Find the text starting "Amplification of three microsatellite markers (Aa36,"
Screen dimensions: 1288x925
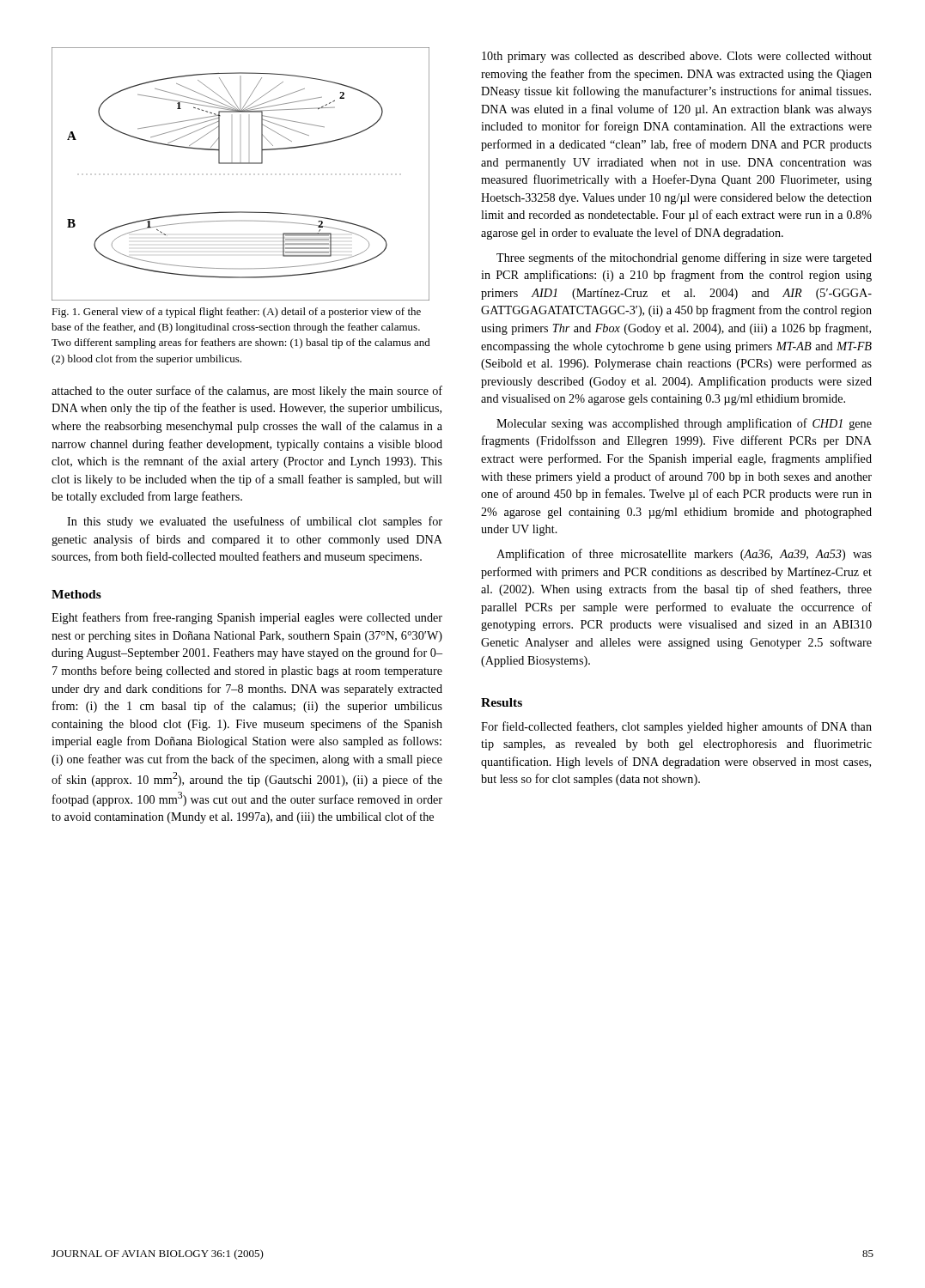[676, 607]
